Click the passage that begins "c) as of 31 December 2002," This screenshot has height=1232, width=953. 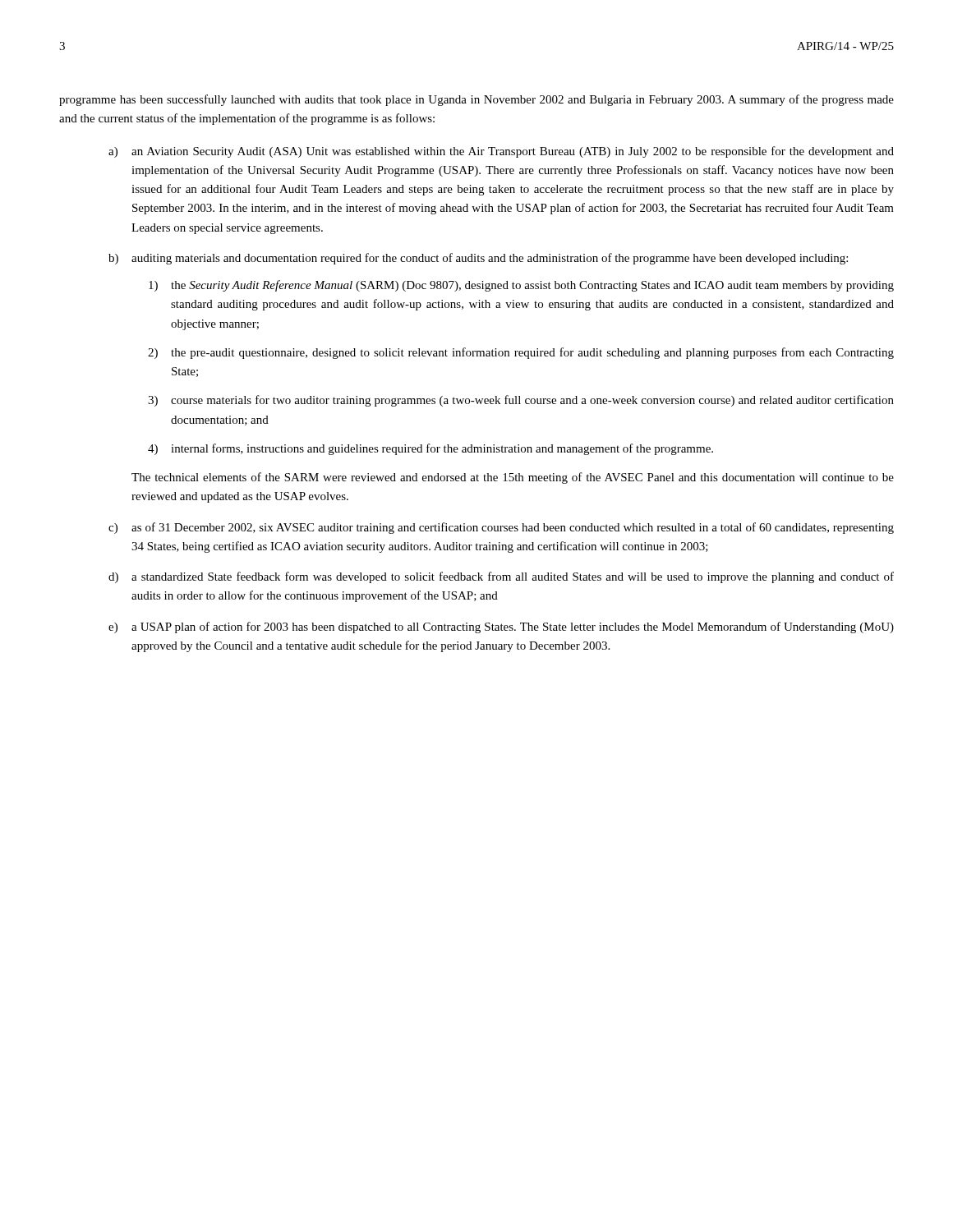click(501, 537)
